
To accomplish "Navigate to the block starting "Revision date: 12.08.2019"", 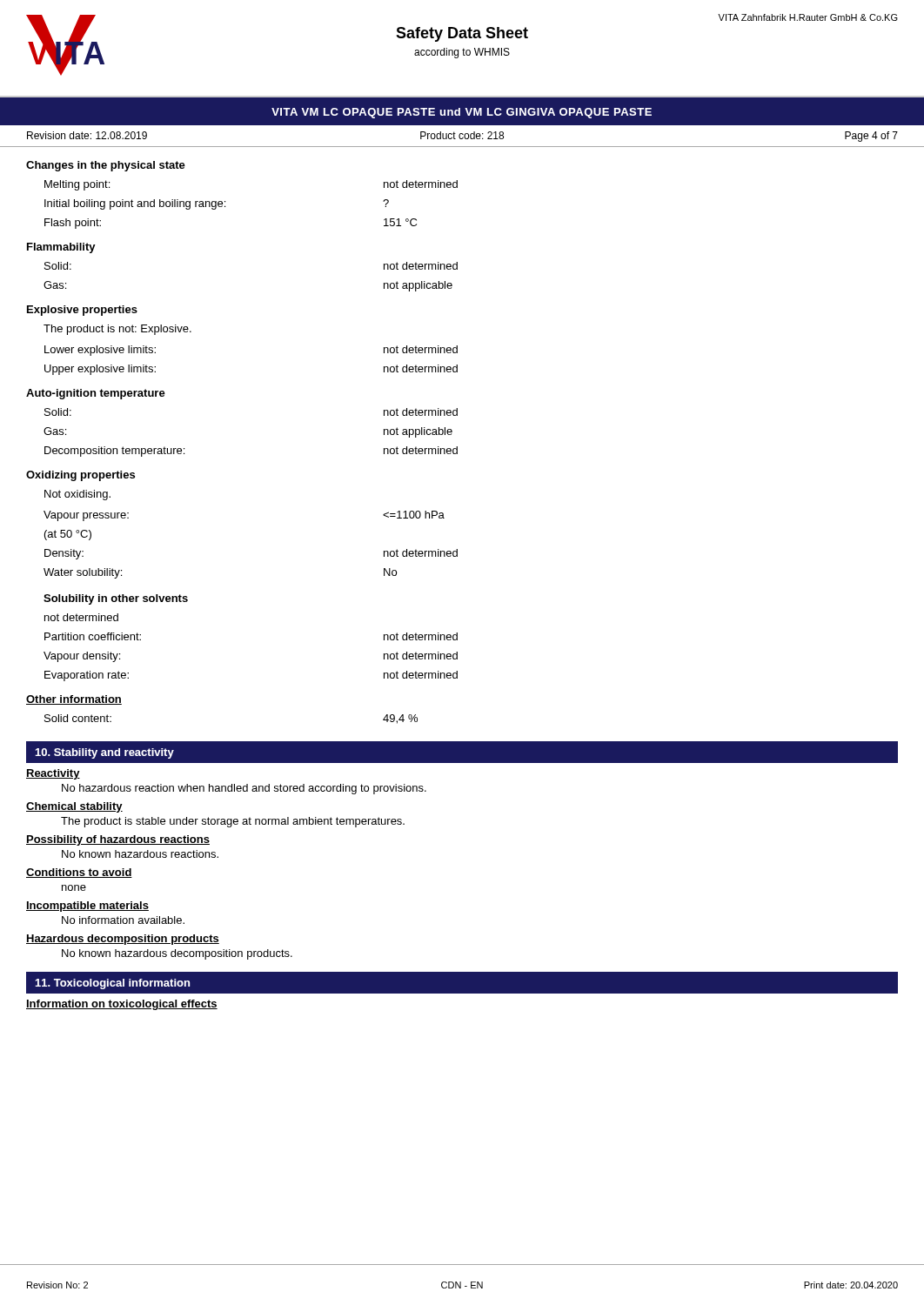I will point(87,136).
